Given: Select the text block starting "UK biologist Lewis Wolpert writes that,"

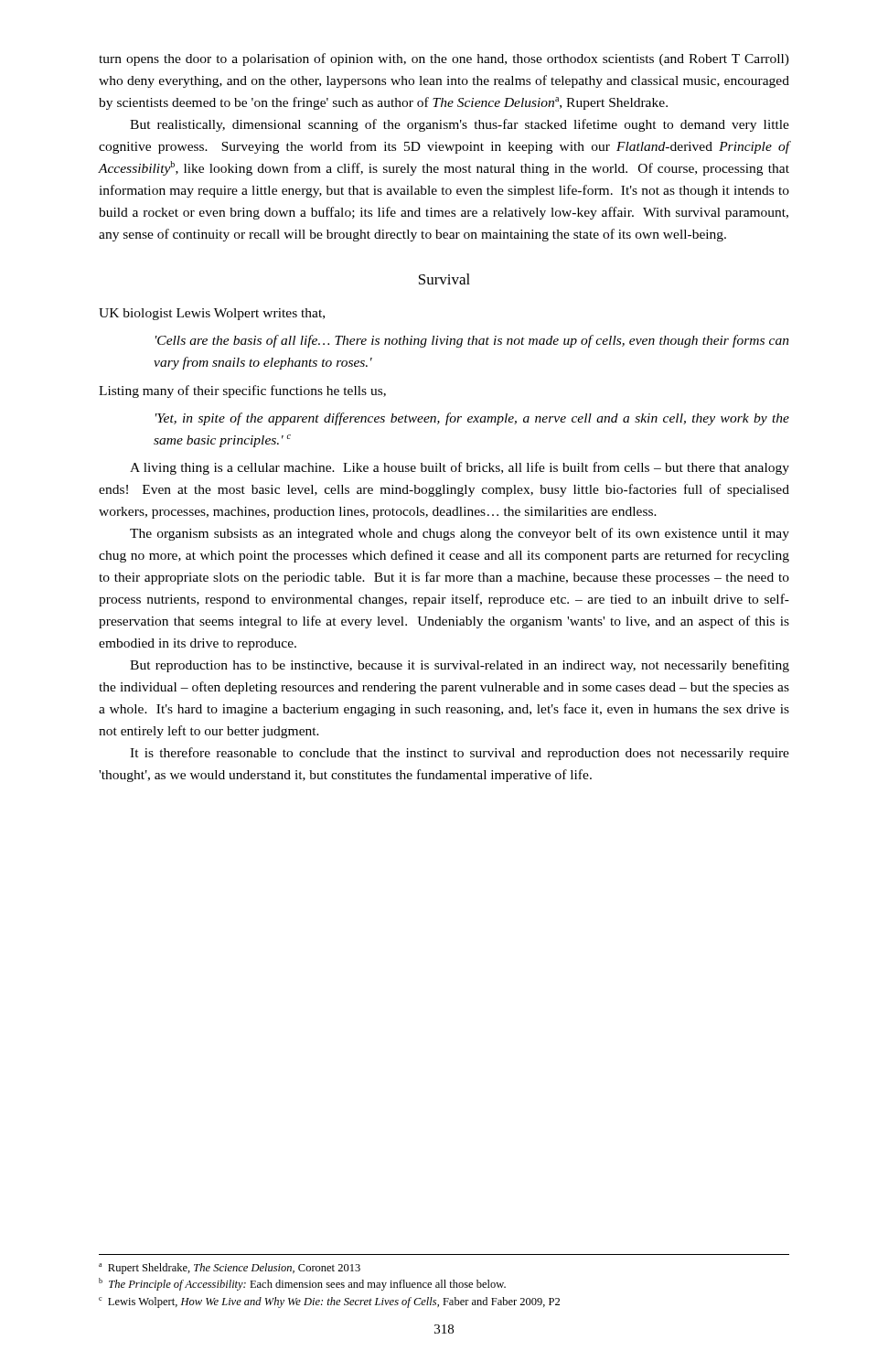Looking at the screenshot, I should (212, 314).
